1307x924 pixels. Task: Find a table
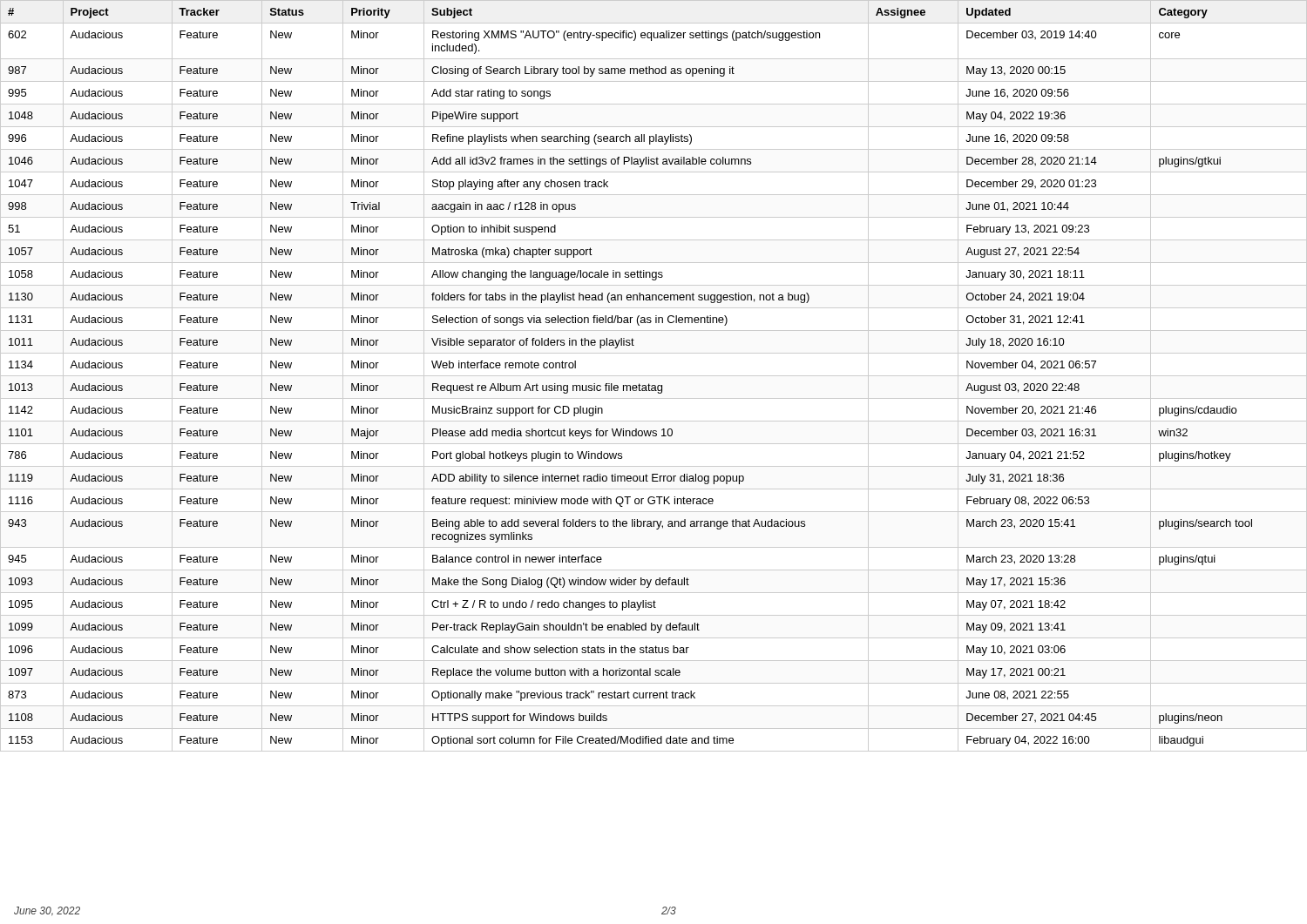tap(654, 376)
